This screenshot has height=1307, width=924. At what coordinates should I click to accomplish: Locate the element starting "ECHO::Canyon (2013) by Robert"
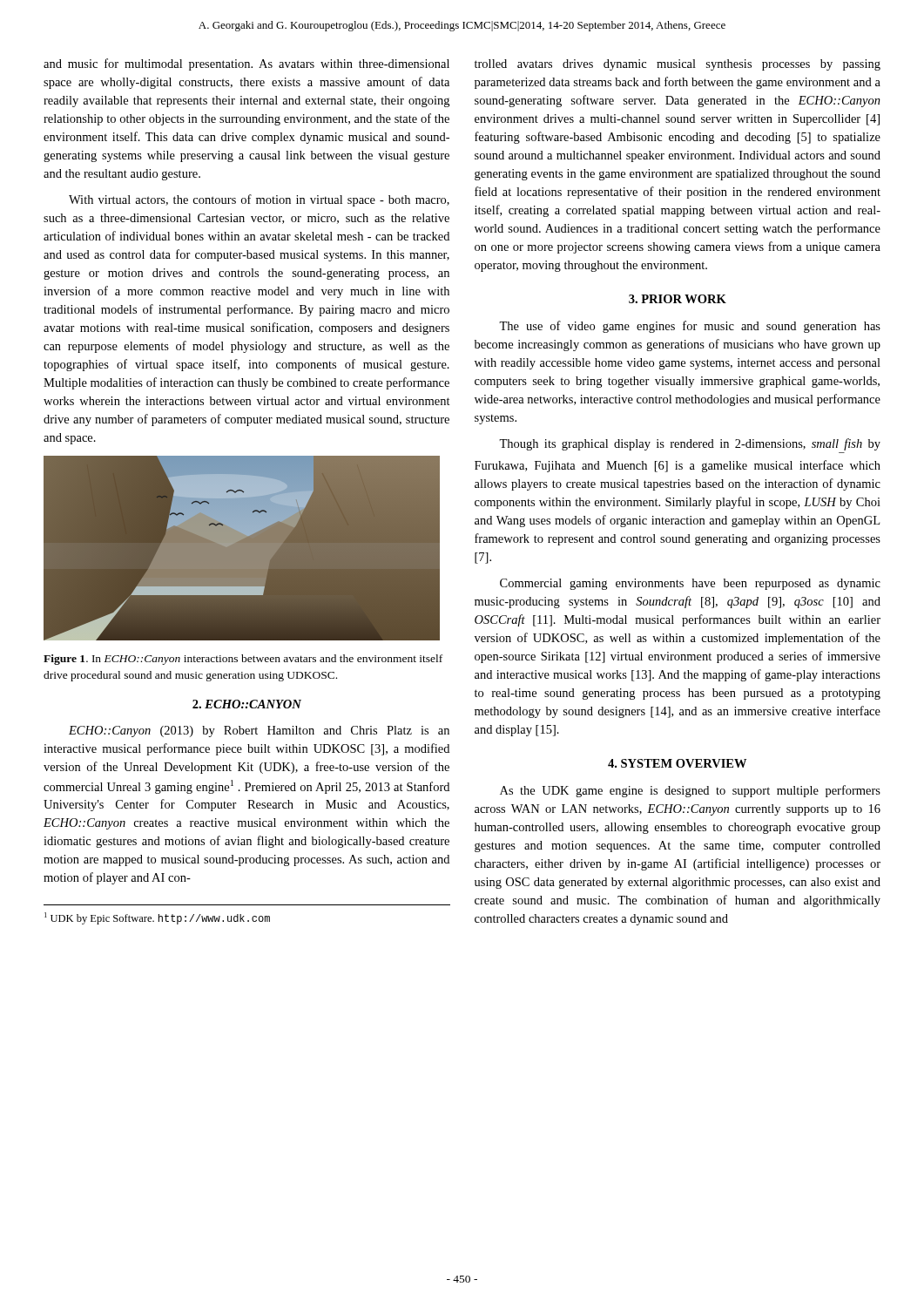247,805
